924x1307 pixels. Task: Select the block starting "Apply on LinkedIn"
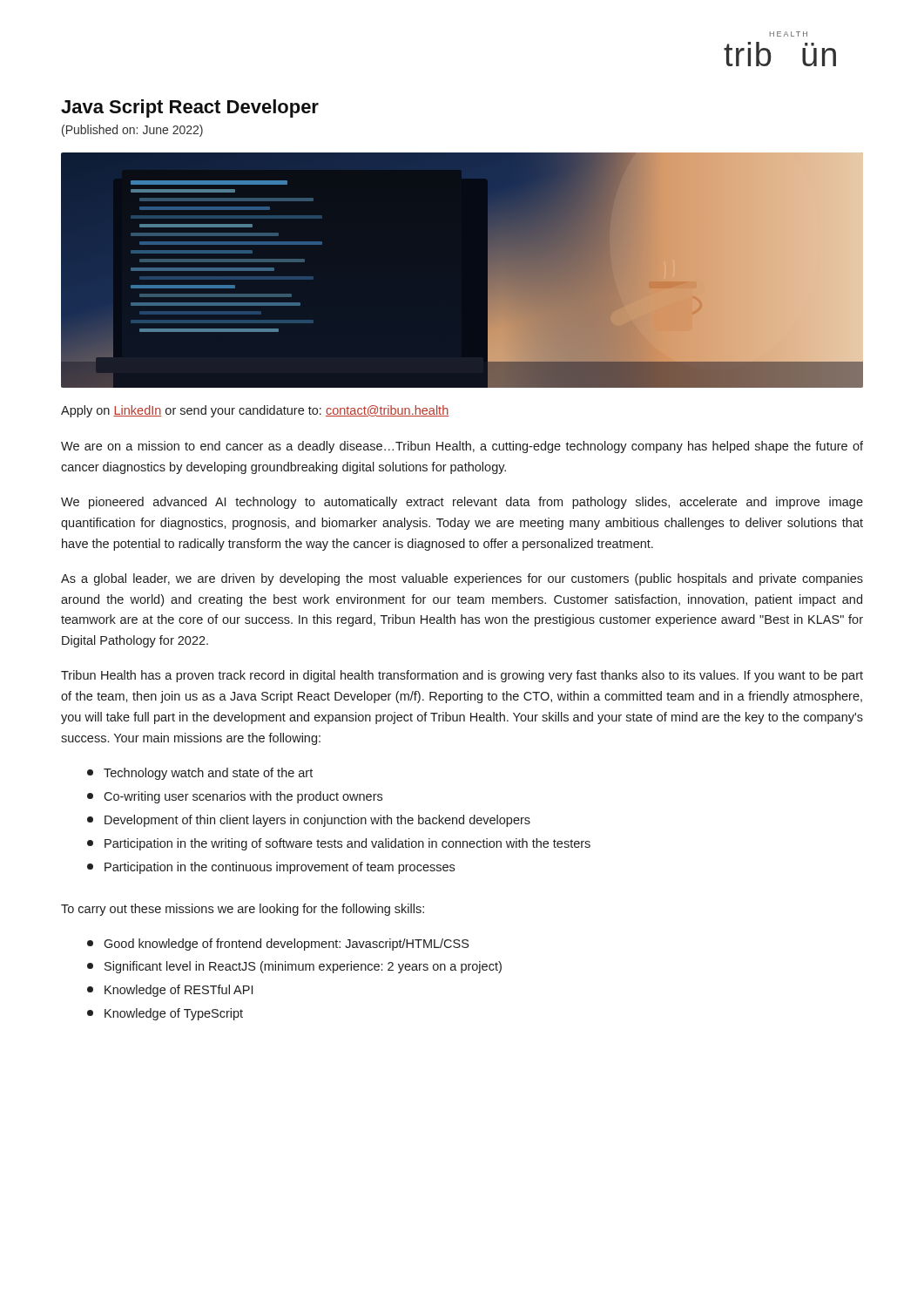pyautogui.click(x=255, y=410)
